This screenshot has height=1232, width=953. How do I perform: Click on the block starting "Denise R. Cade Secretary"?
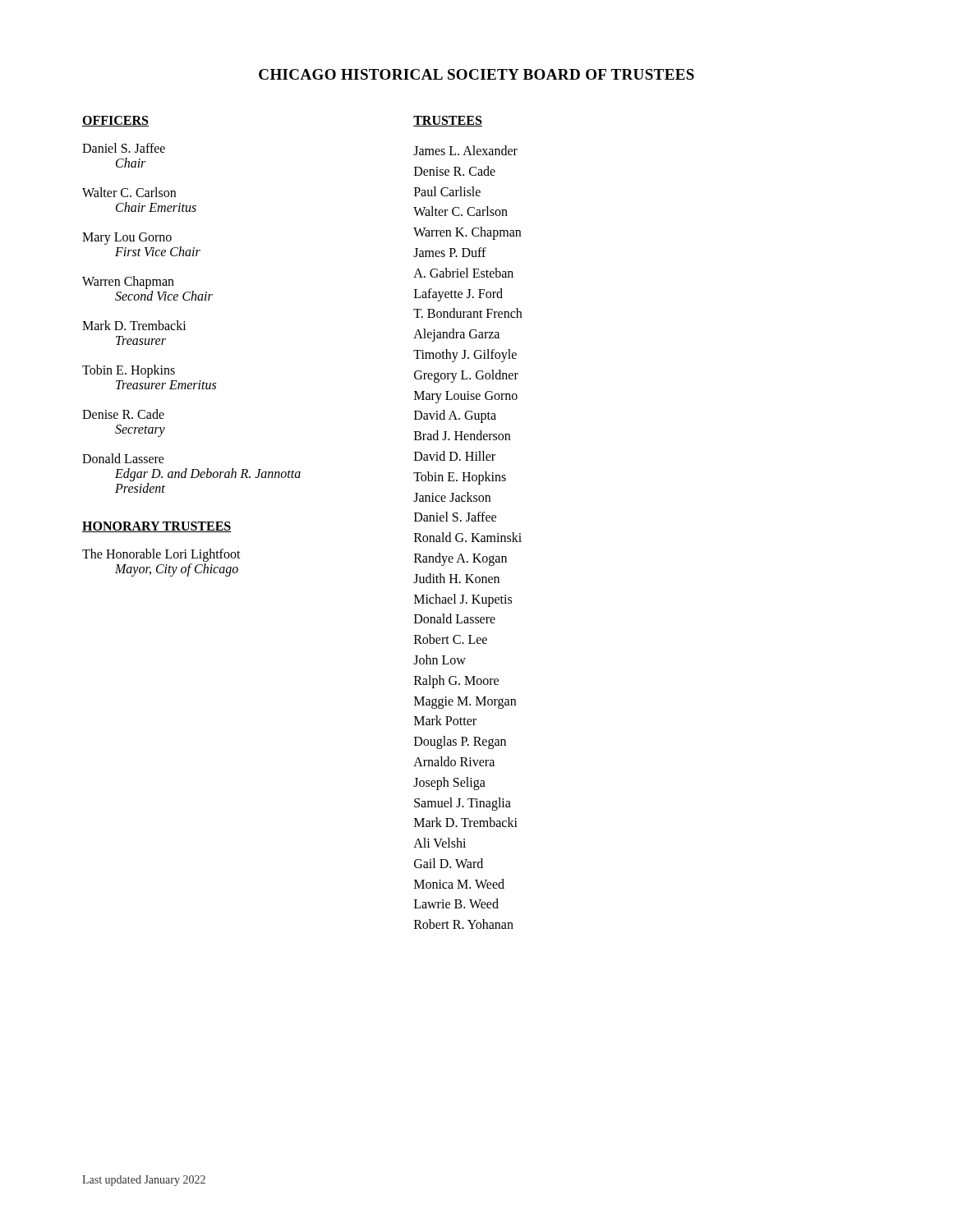(123, 414)
